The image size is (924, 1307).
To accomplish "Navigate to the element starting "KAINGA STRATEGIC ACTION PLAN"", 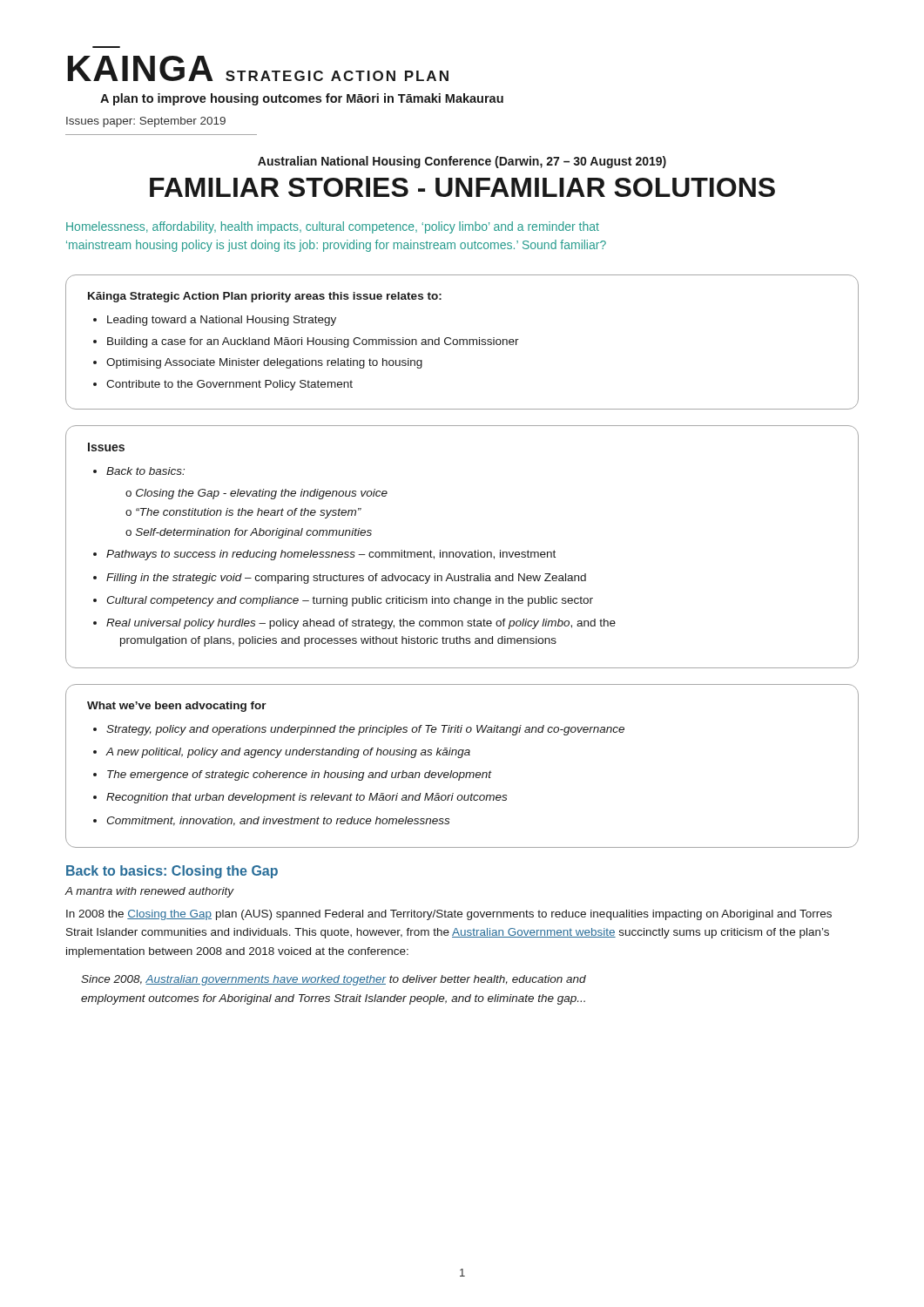I will click(x=258, y=69).
